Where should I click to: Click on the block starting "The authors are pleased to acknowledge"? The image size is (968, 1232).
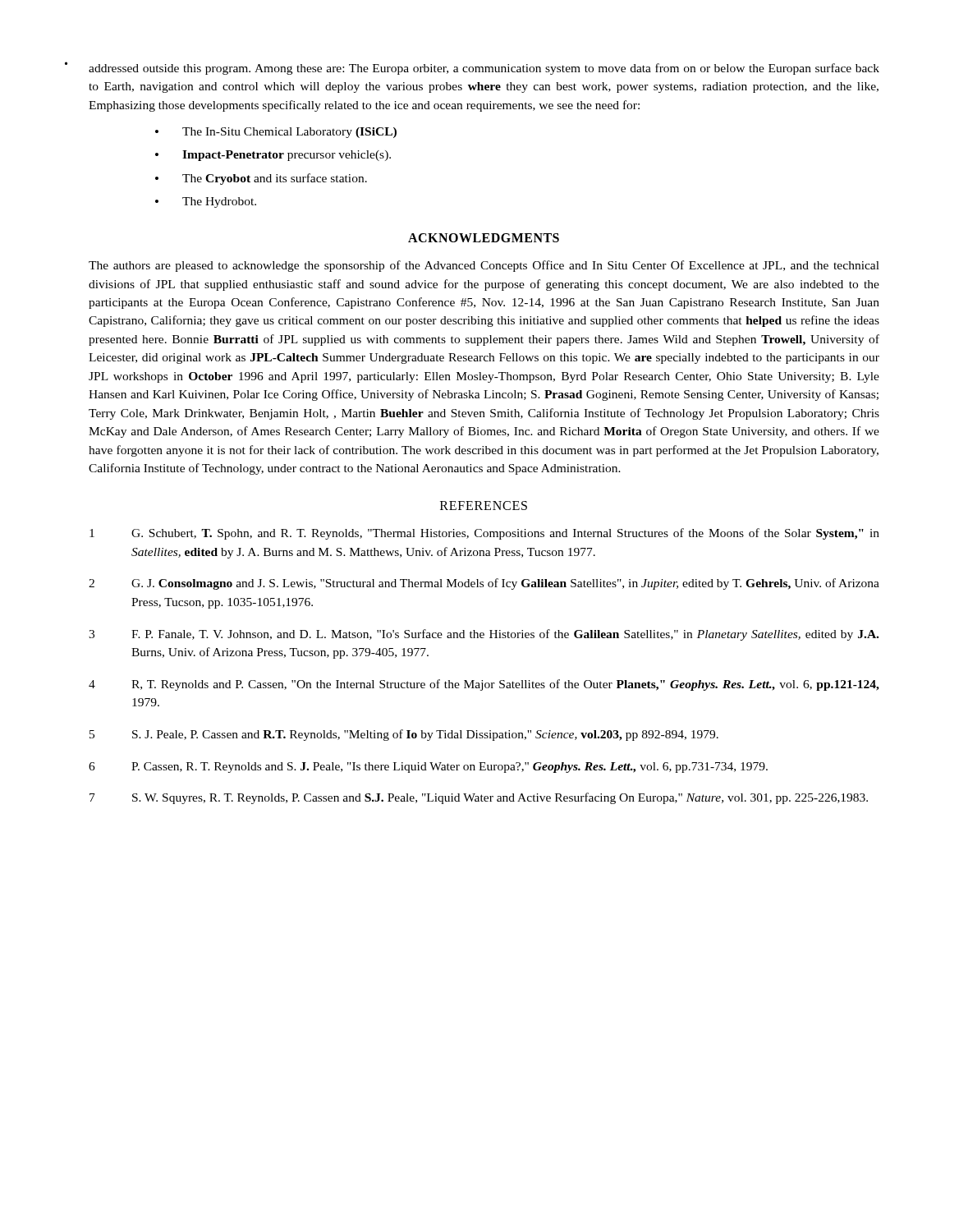click(484, 367)
